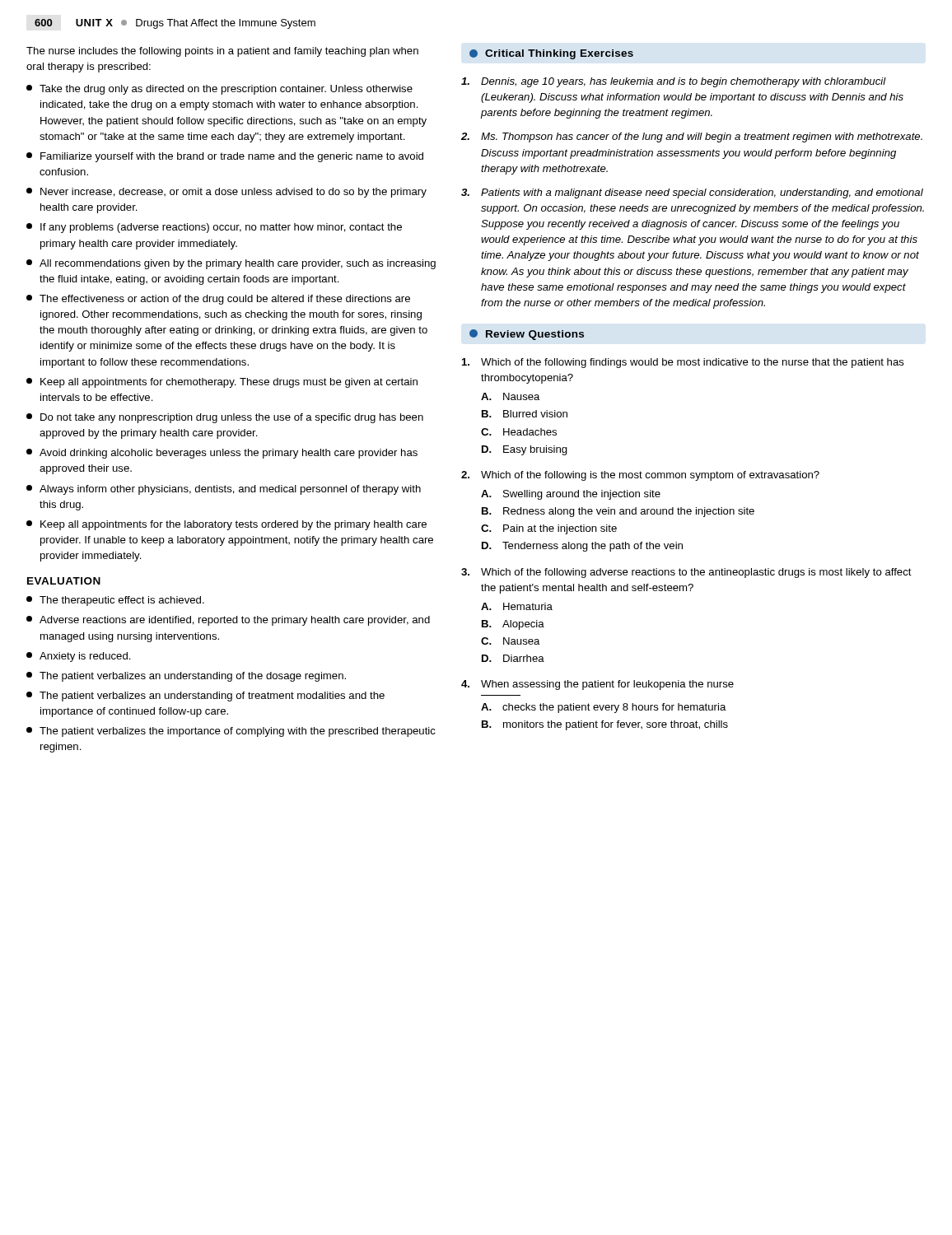Click on the element starting "Keep all appointments for chemotherapy."

pos(232,389)
